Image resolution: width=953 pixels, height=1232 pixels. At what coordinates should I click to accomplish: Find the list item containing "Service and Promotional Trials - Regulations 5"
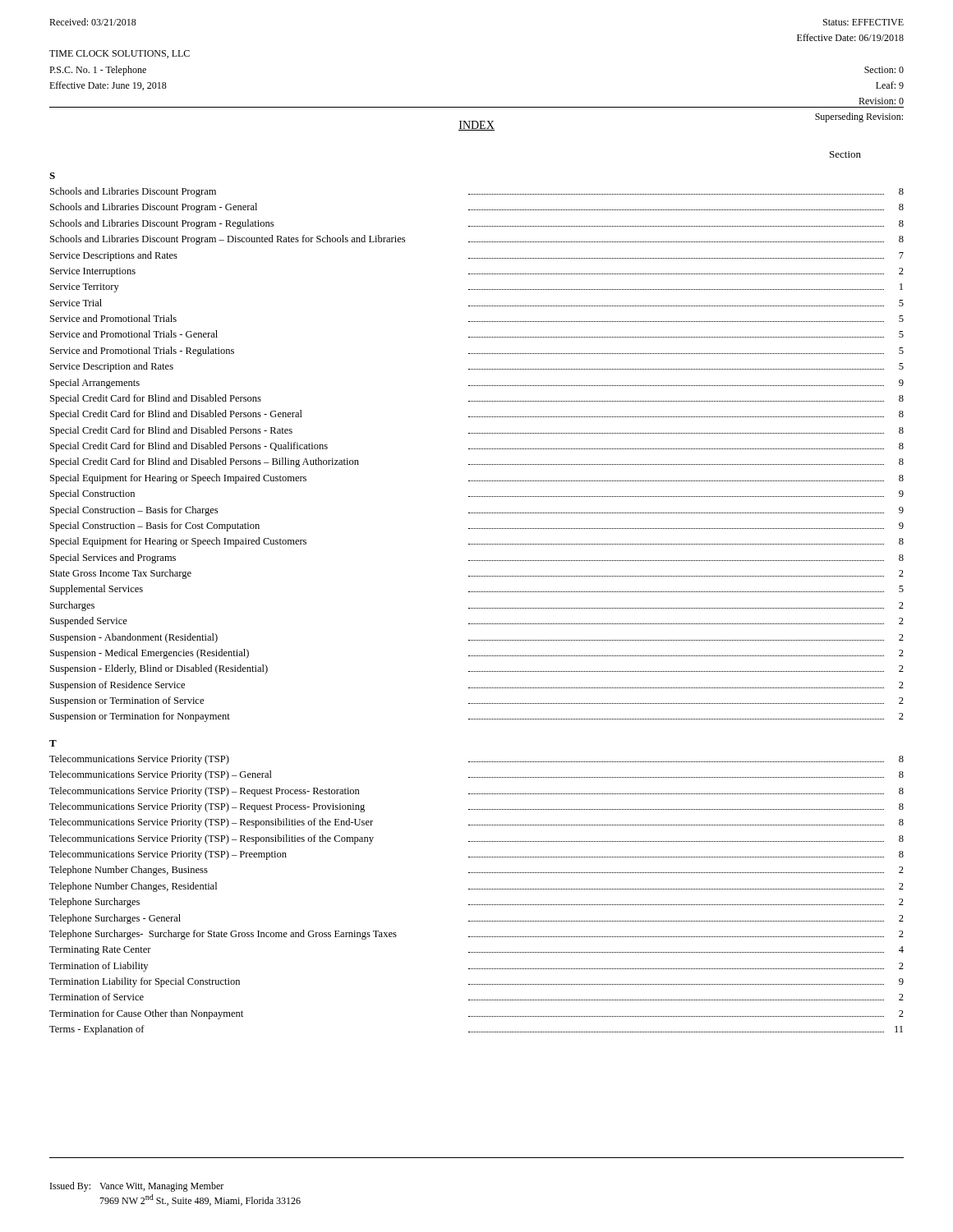(476, 351)
